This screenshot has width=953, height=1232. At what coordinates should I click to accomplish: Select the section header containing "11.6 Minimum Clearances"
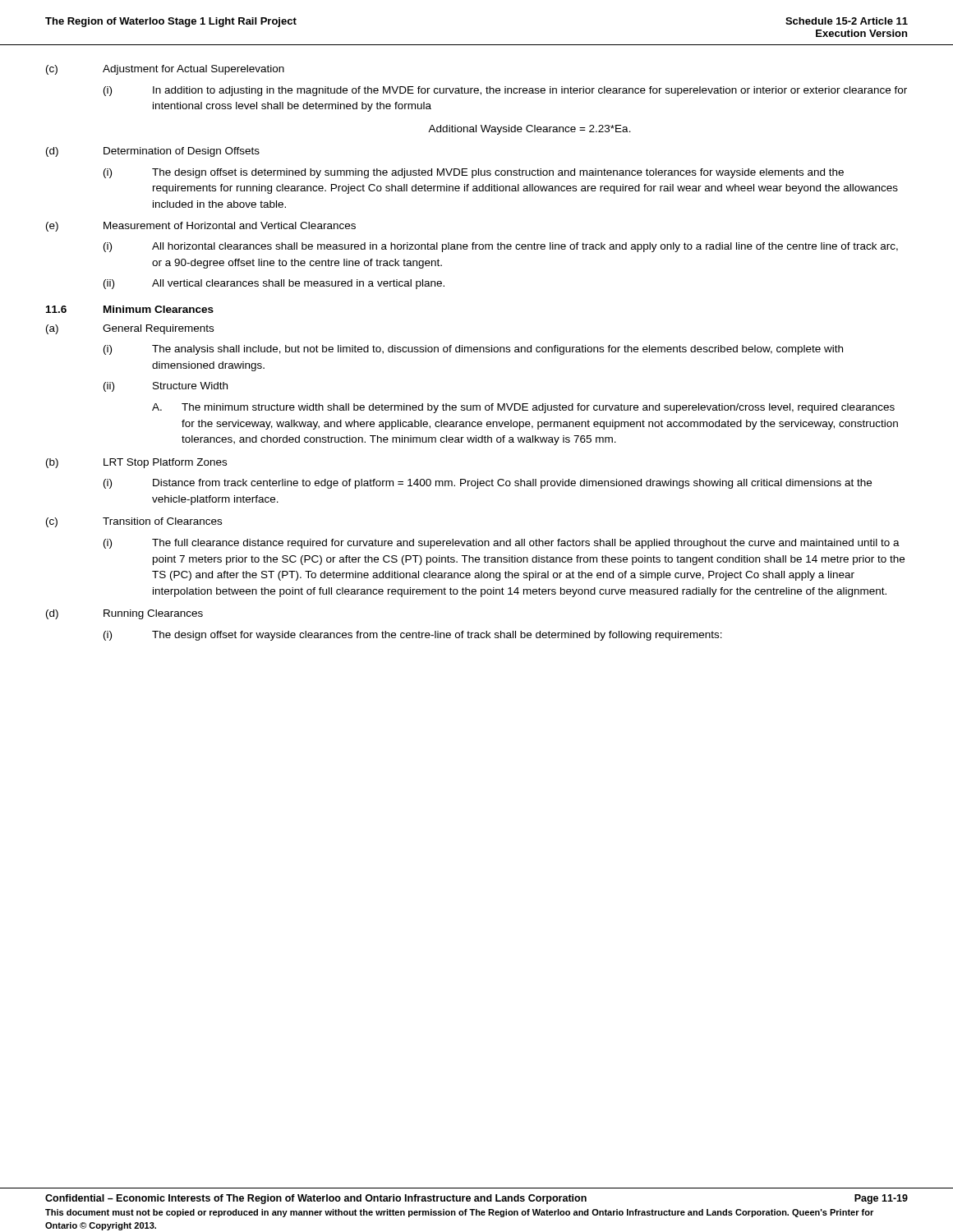tap(129, 309)
